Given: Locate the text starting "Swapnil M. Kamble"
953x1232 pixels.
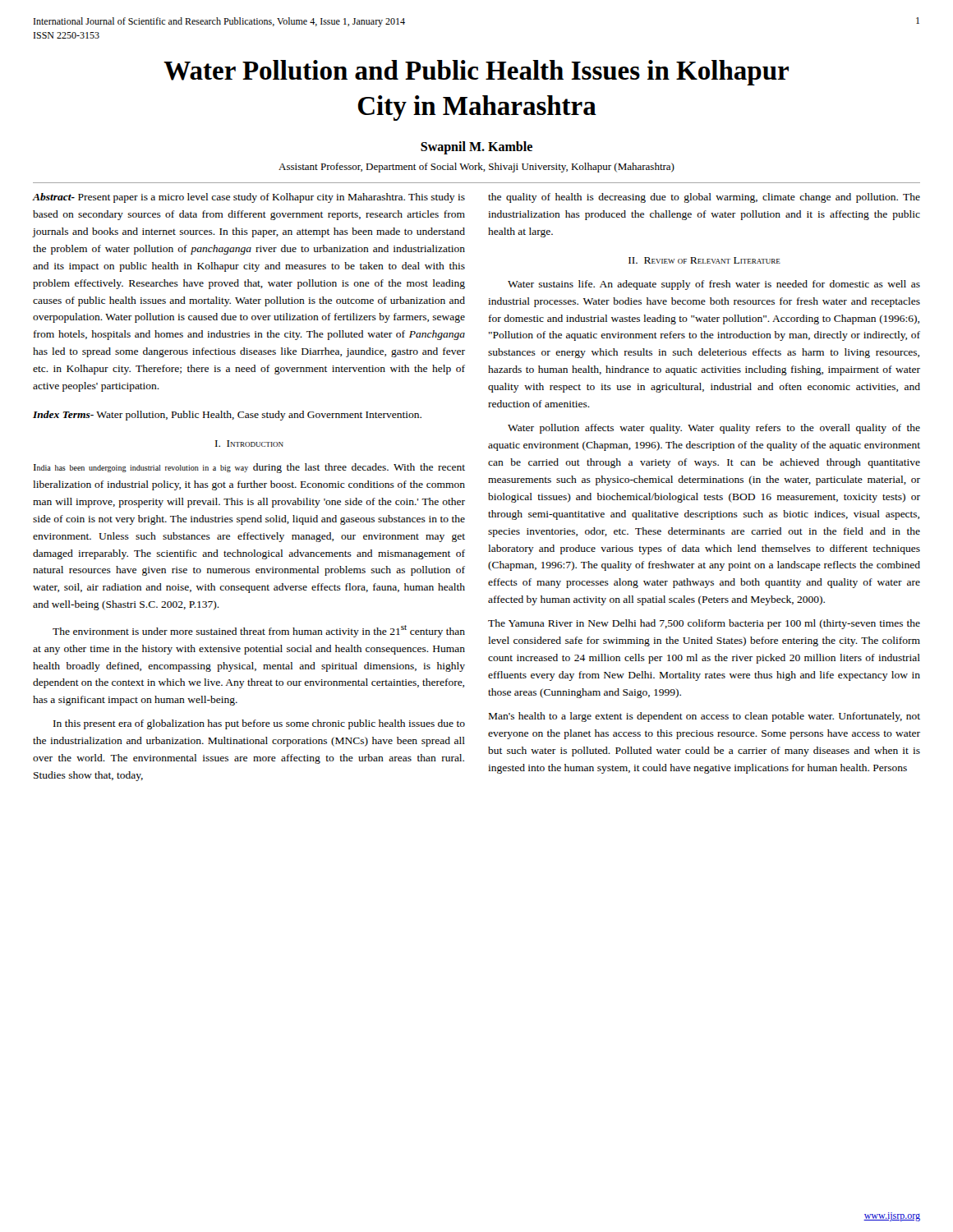Looking at the screenshot, I should point(476,147).
